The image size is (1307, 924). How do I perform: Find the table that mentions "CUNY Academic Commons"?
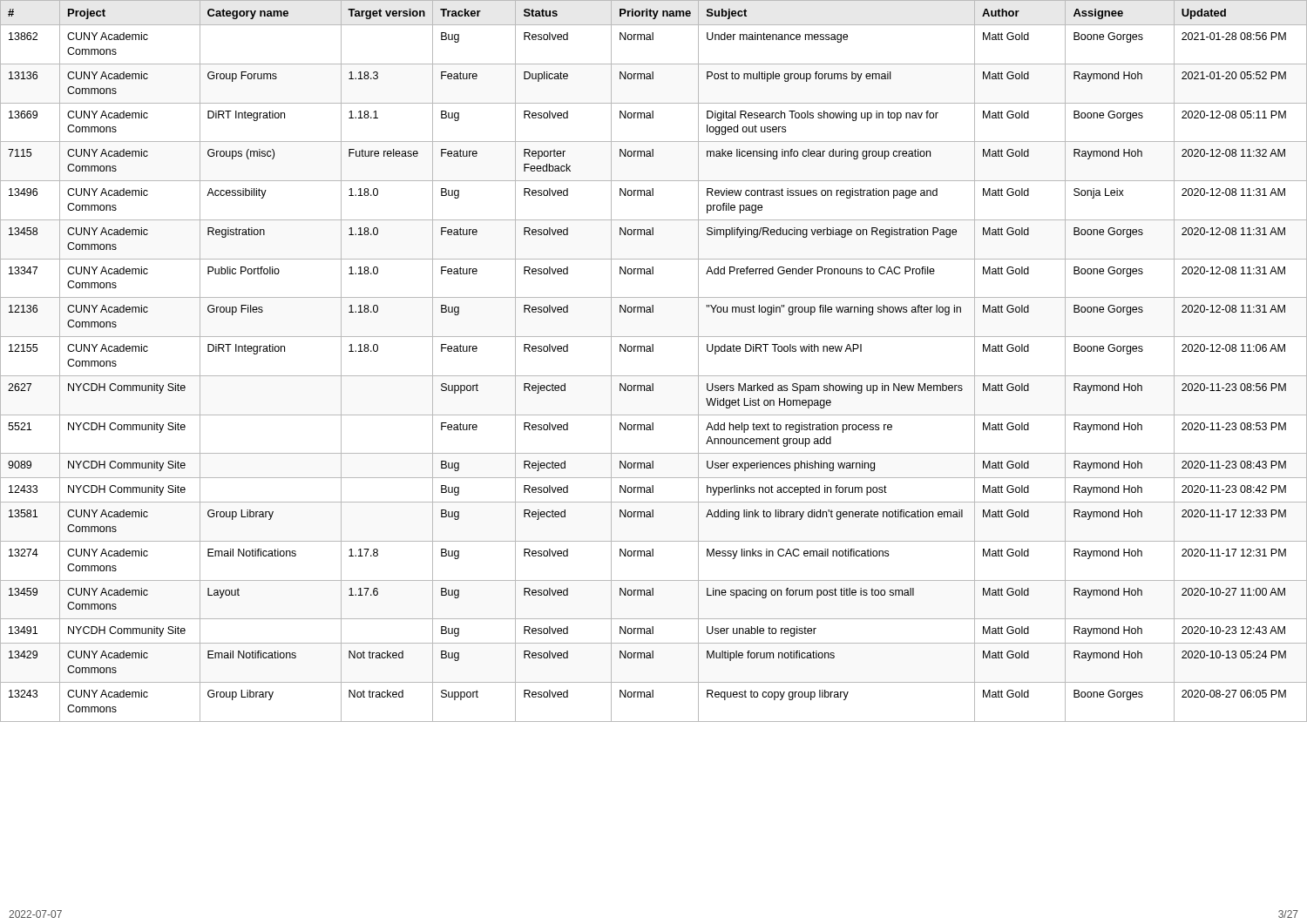click(x=654, y=361)
